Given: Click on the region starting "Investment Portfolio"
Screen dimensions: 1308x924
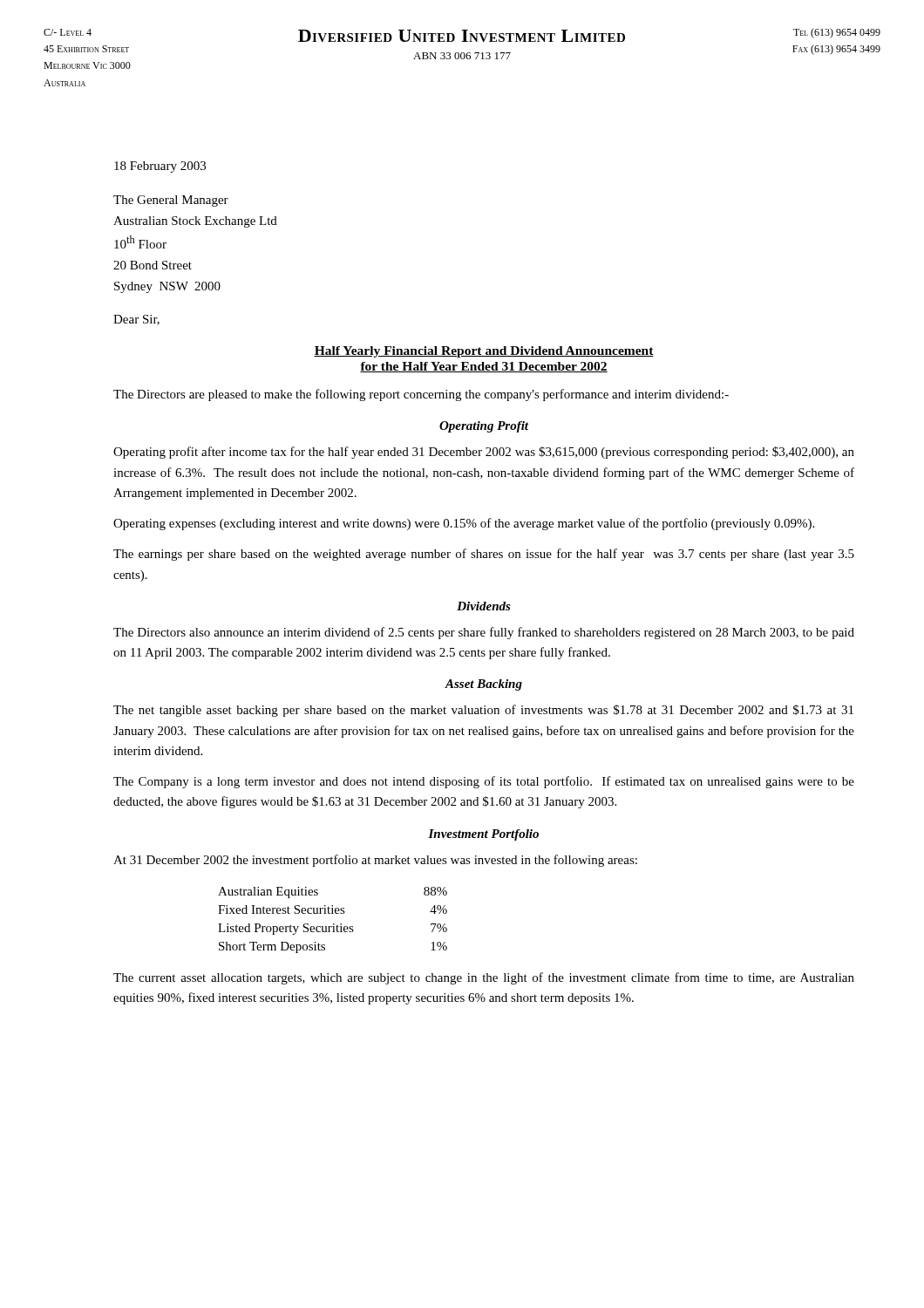Looking at the screenshot, I should [484, 833].
